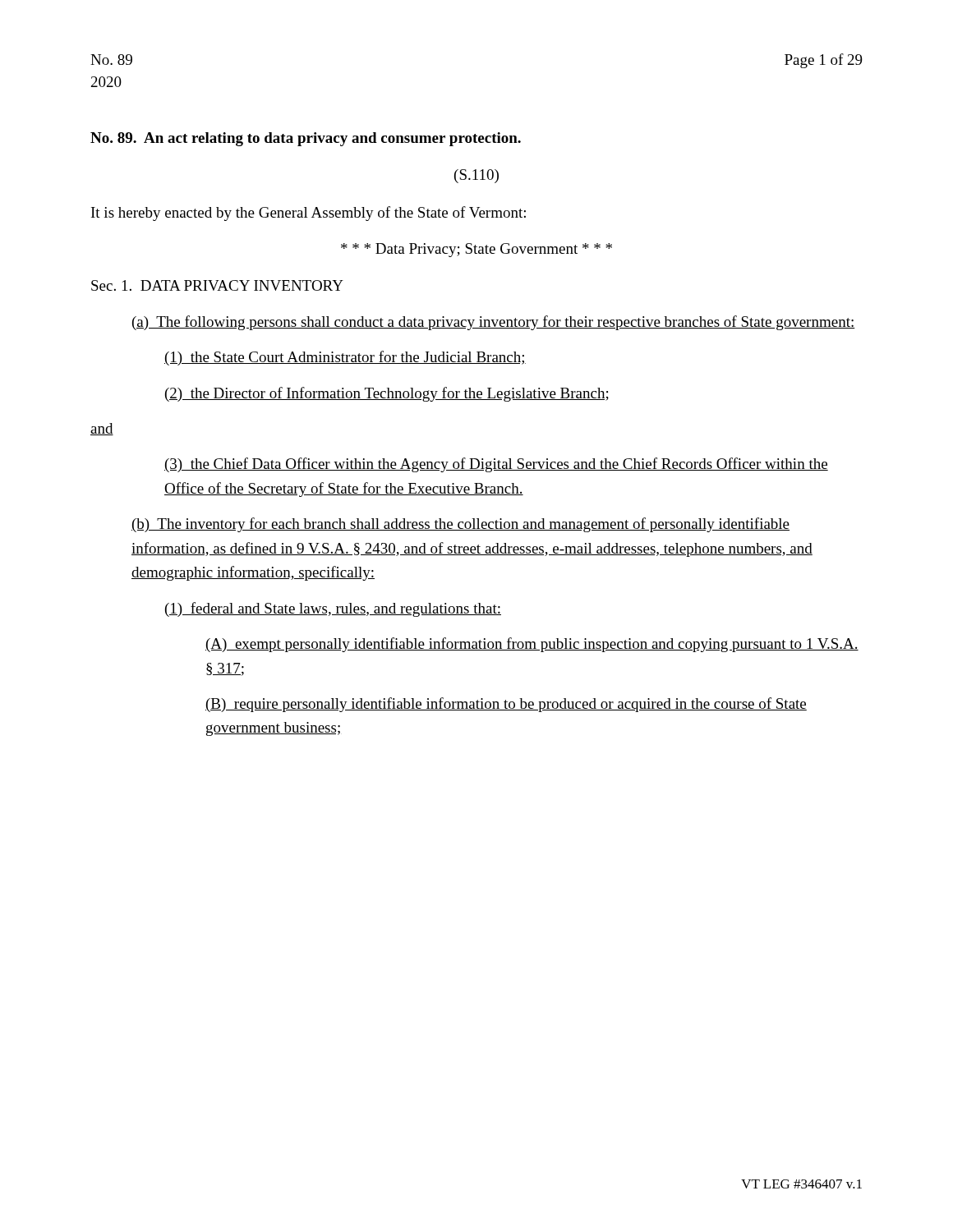The width and height of the screenshot is (953, 1232).
Task: Navigate to the element starting "It is hereby"
Action: click(309, 213)
